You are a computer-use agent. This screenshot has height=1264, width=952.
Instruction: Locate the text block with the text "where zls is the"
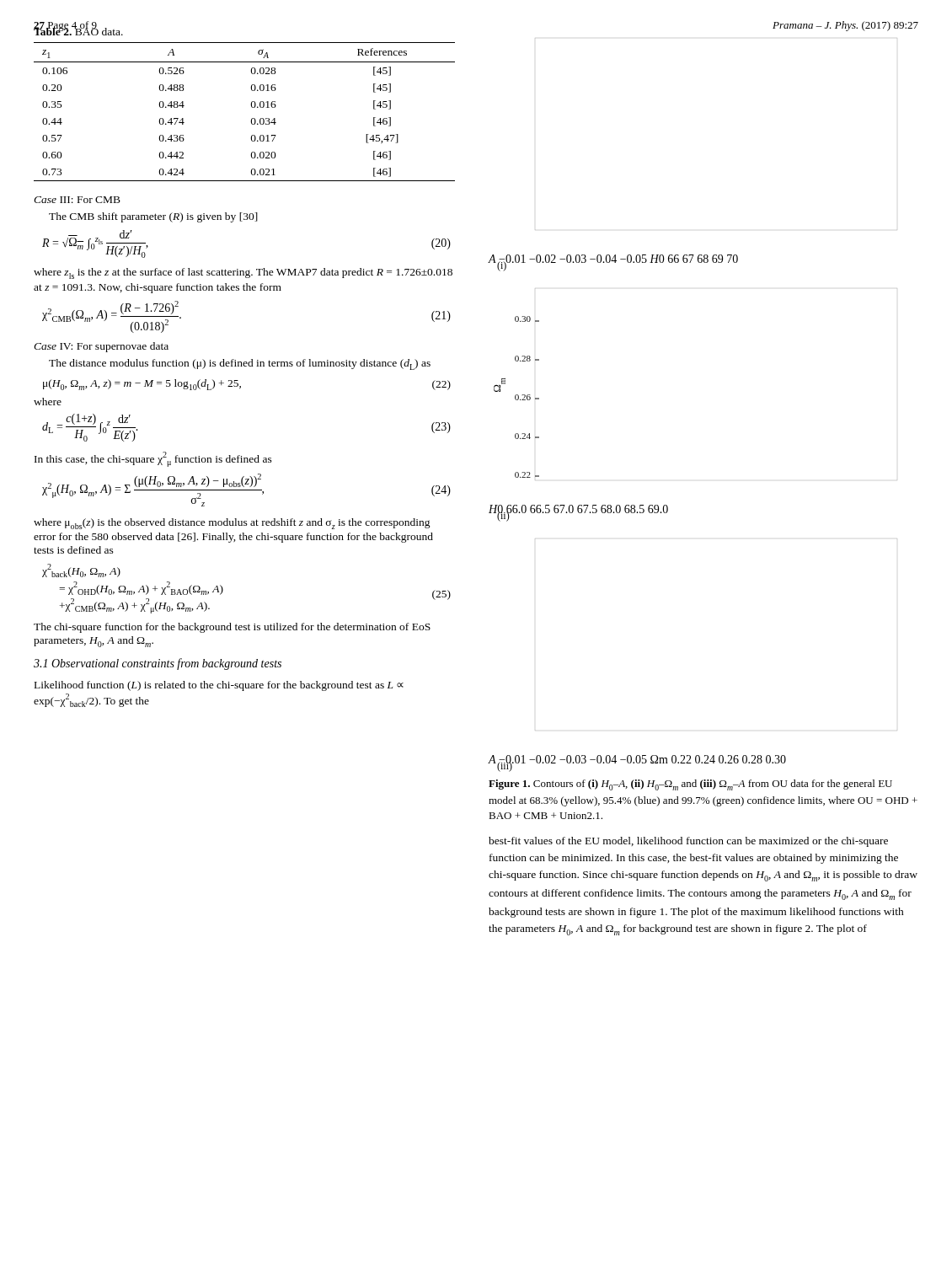click(243, 280)
